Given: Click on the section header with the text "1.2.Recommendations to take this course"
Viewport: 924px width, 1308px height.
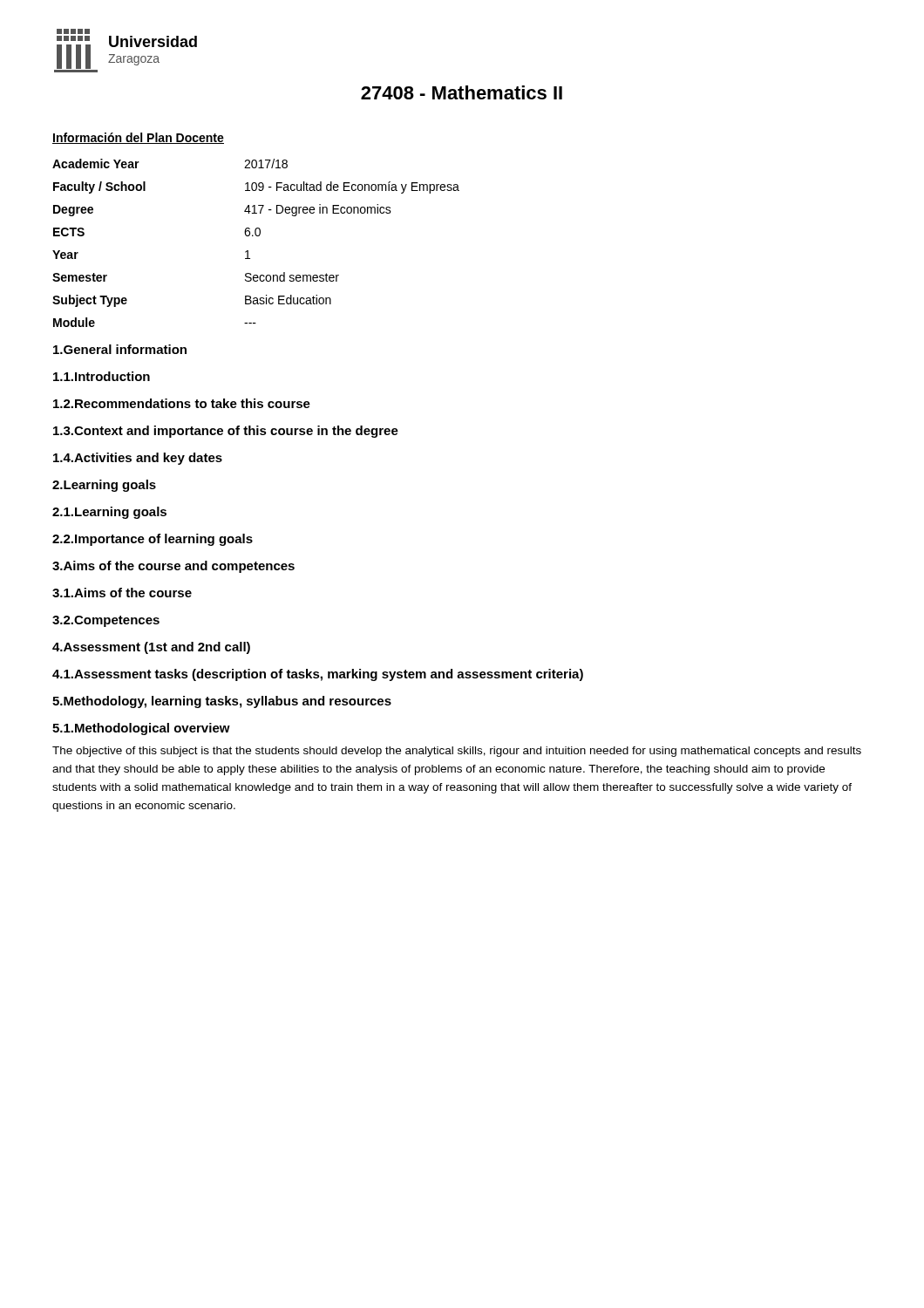Looking at the screenshot, I should click(181, 403).
